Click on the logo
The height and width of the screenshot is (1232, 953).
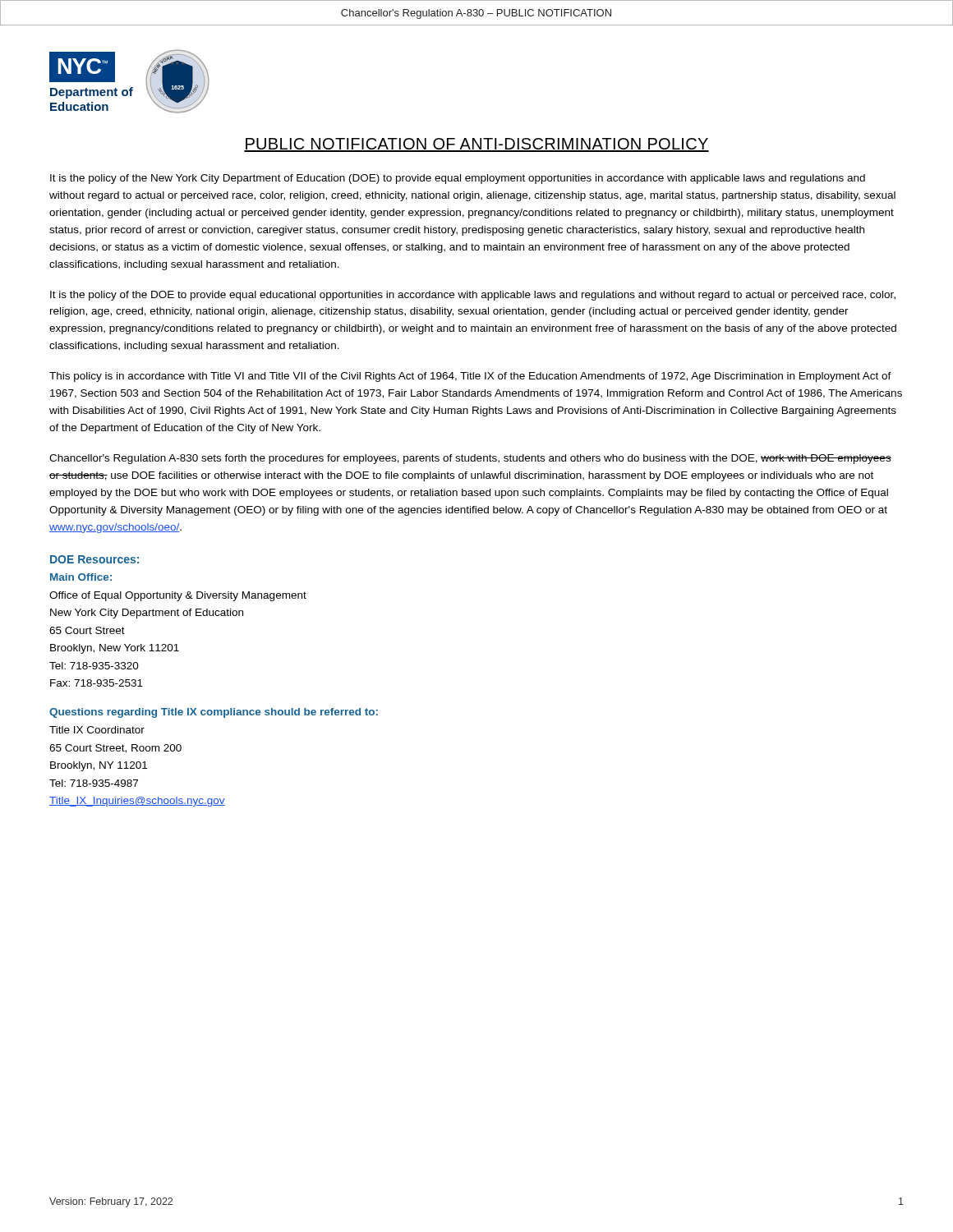pos(476,83)
